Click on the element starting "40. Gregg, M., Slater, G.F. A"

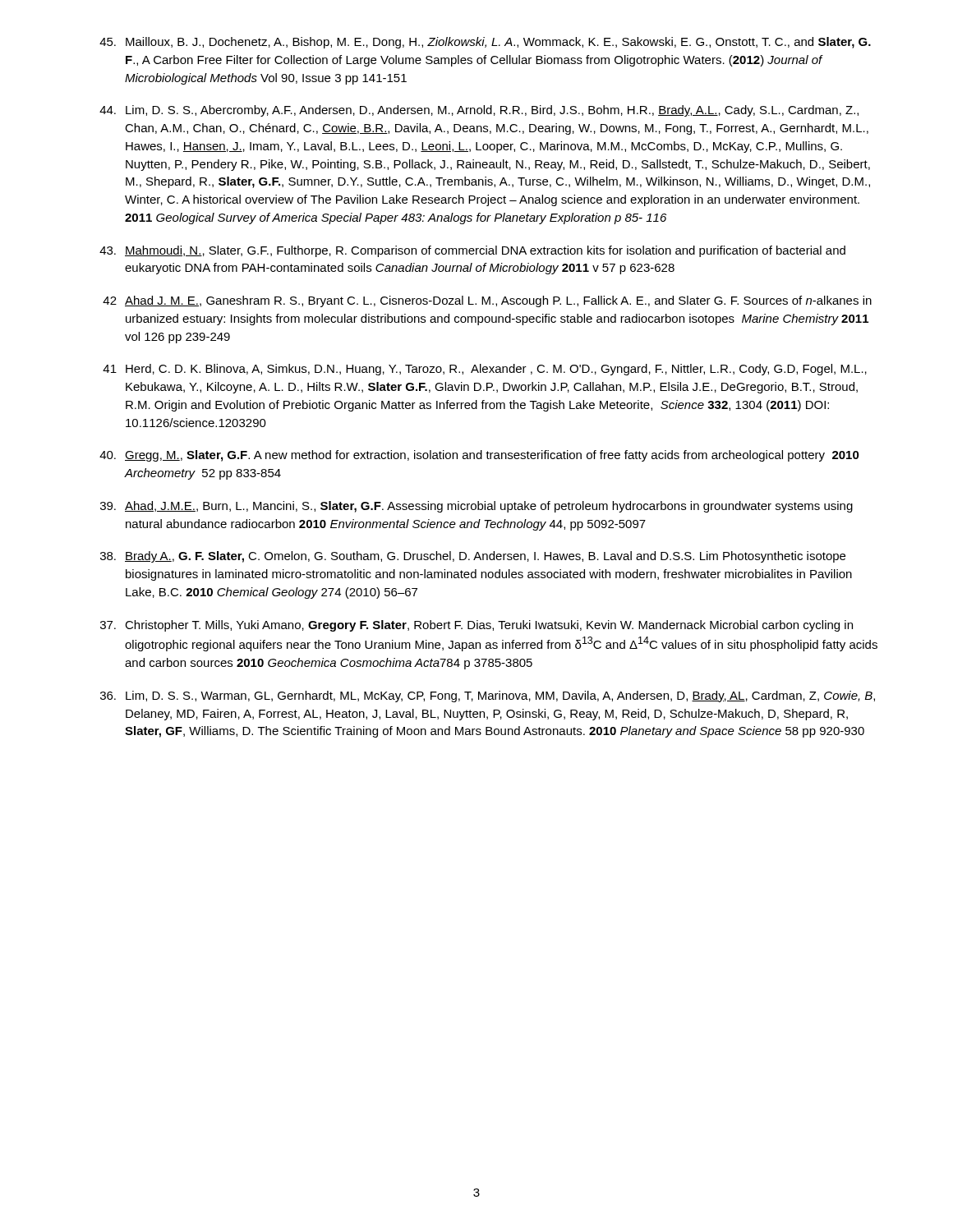coord(476,464)
